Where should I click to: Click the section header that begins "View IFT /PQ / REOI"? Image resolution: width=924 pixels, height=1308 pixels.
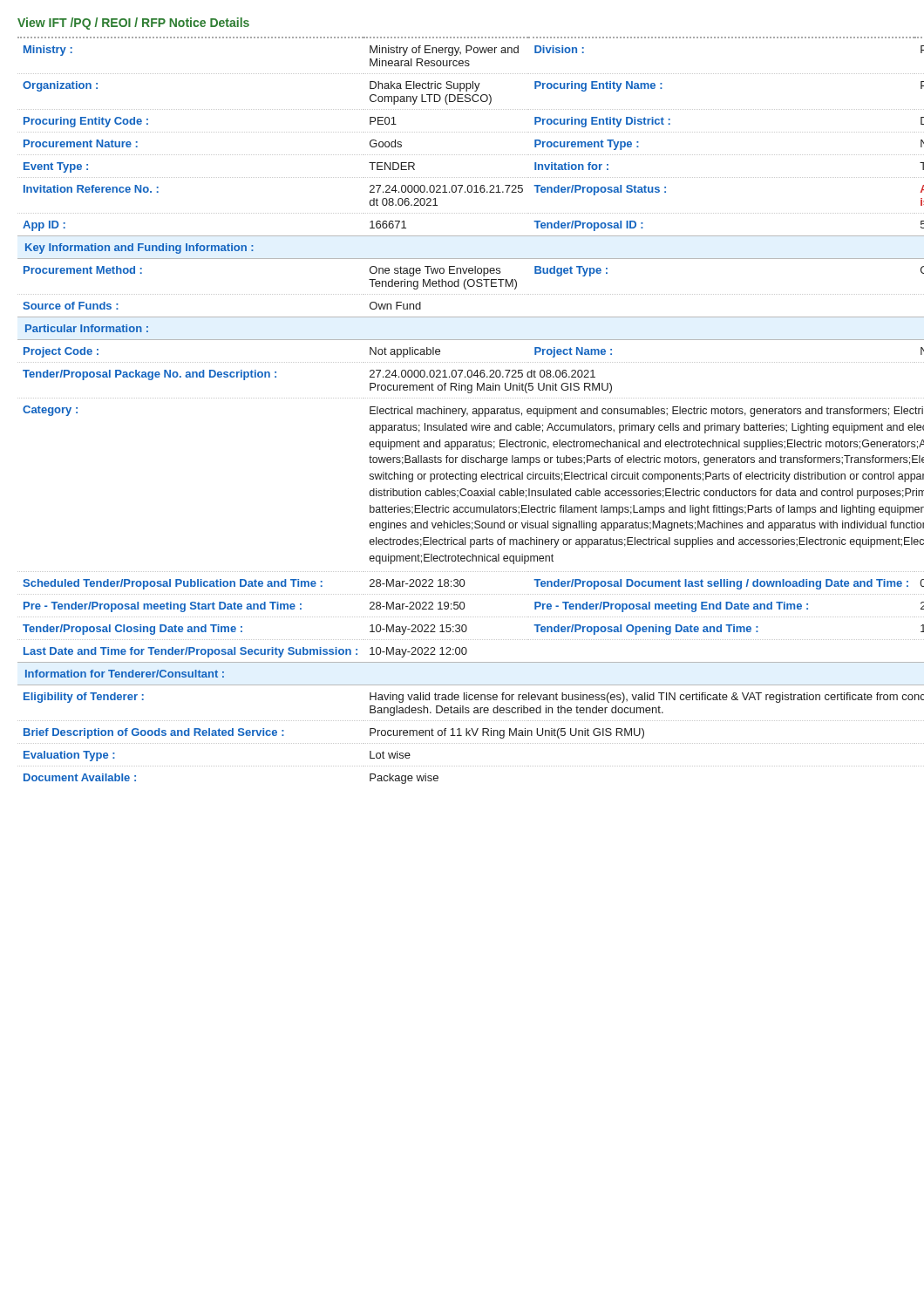pyautogui.click(x=134, y=23)
